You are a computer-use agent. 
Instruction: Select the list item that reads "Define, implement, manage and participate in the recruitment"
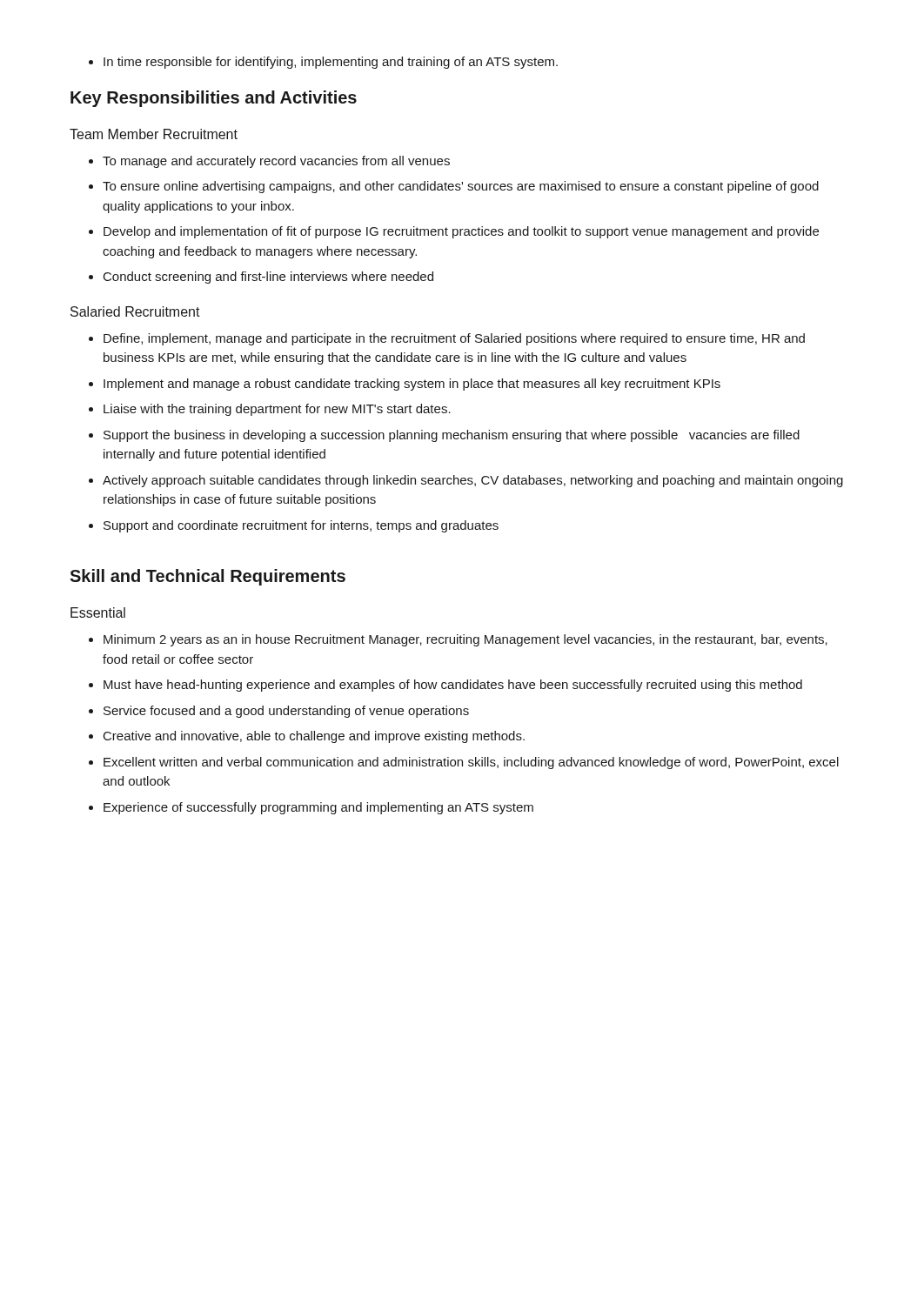[471, 432]
